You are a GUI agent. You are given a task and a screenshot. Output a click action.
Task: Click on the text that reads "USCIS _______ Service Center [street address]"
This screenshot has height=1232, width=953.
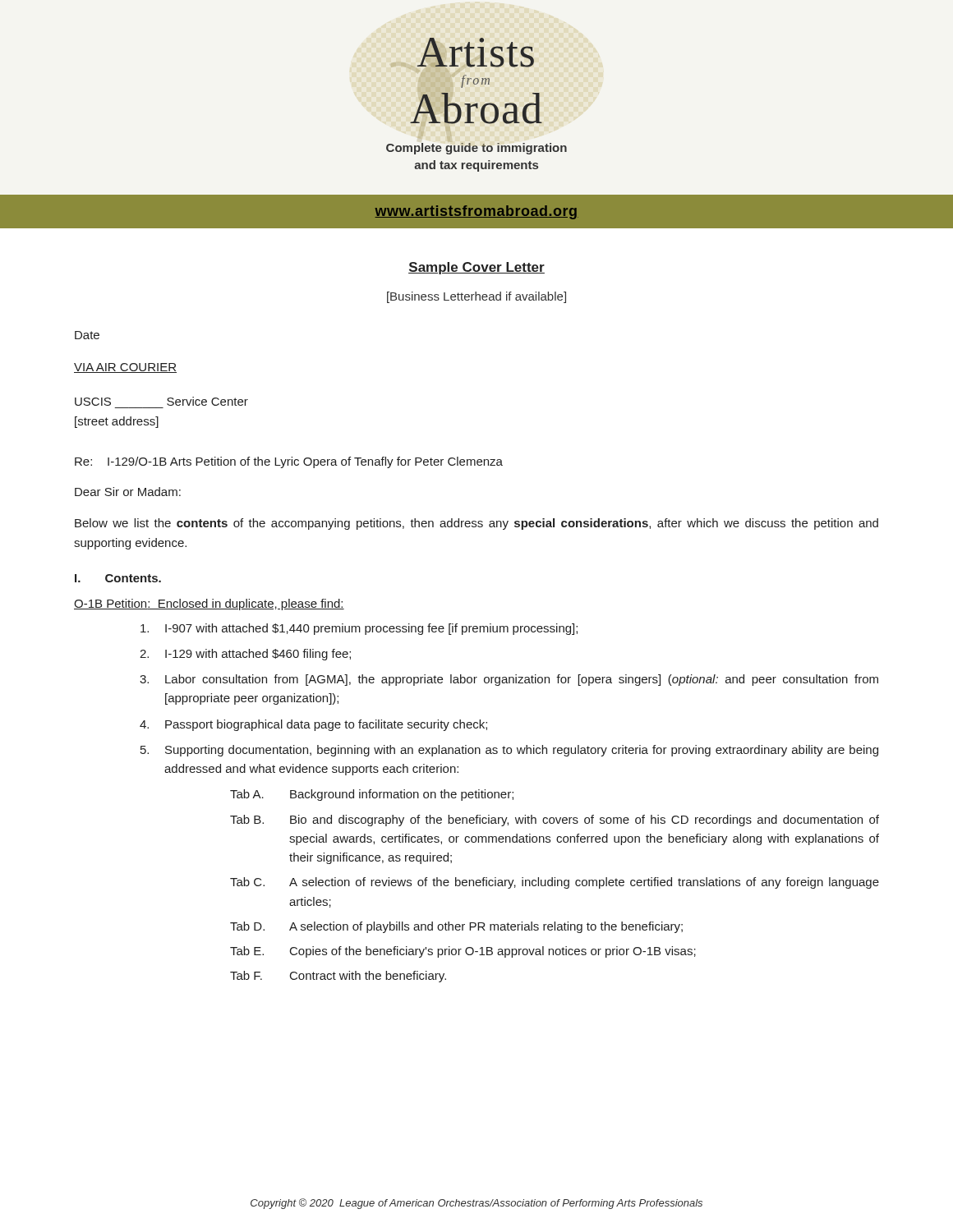coord(161,411)
